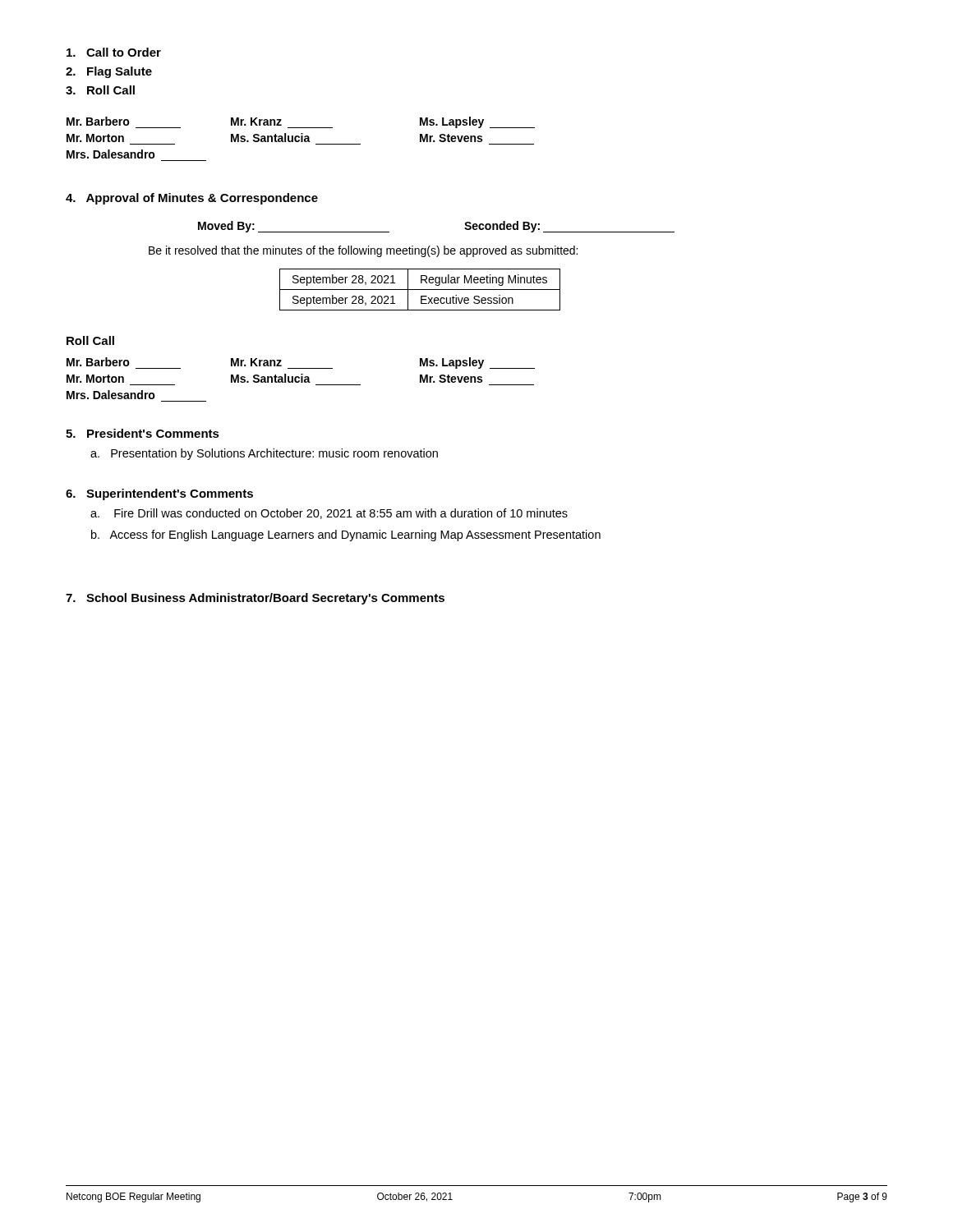Where does it say "Roll Call"?
The height and width of the screenshot is (1232, 953).
[x=90, y=340]
